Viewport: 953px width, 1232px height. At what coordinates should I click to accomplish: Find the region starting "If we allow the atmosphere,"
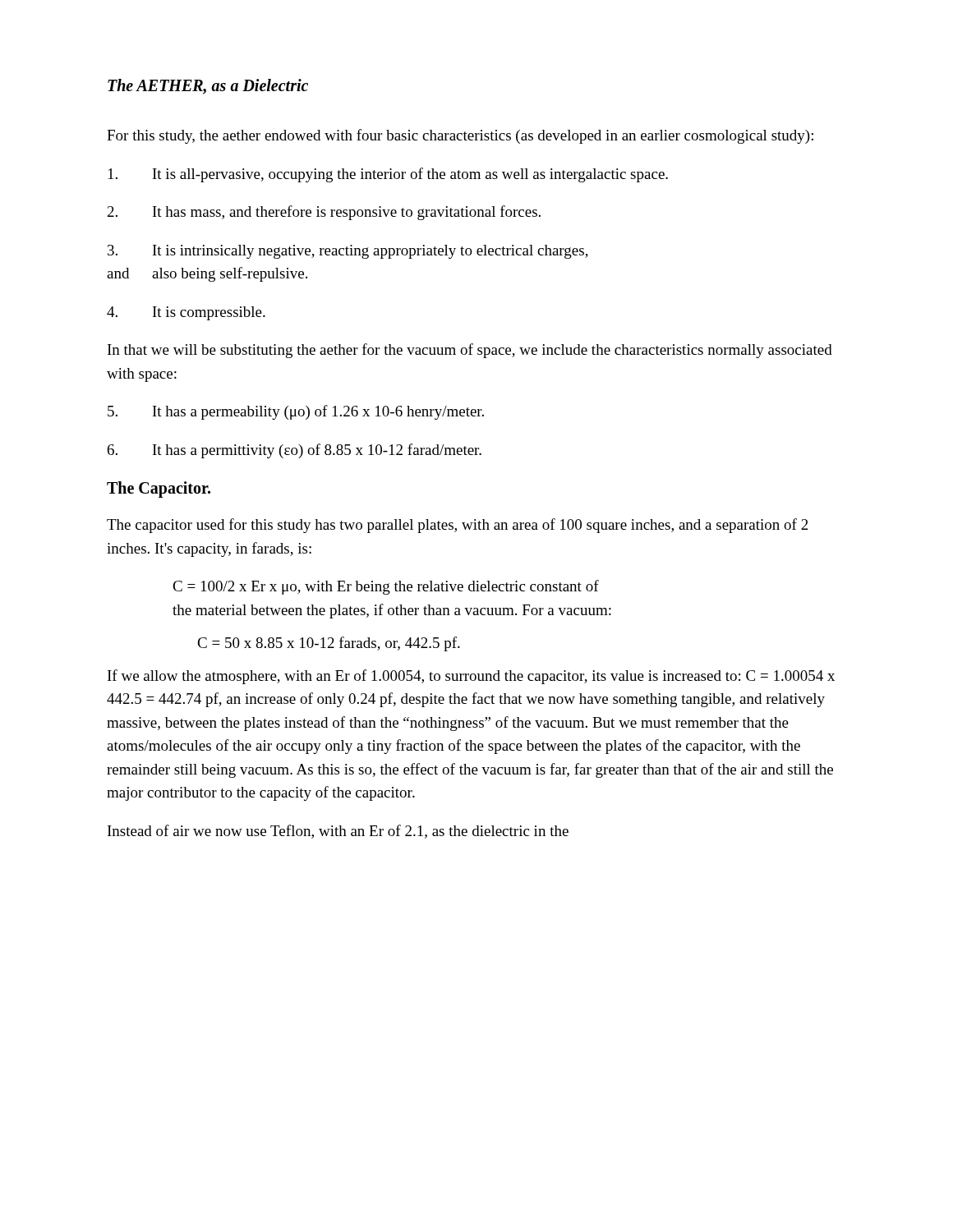point(471,734)
